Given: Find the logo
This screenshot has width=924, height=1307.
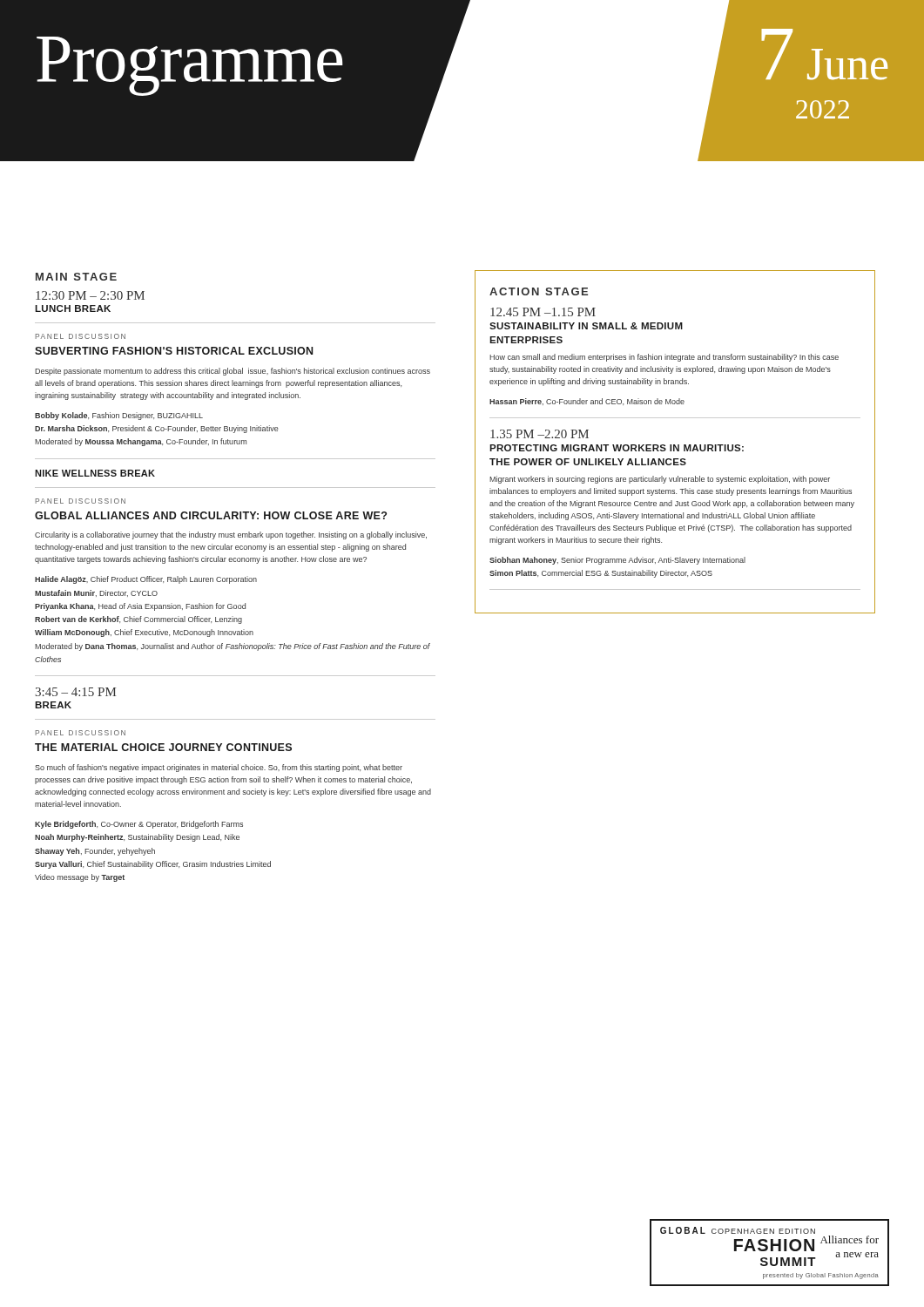Looking at the screenshot, I should 769,1252.
